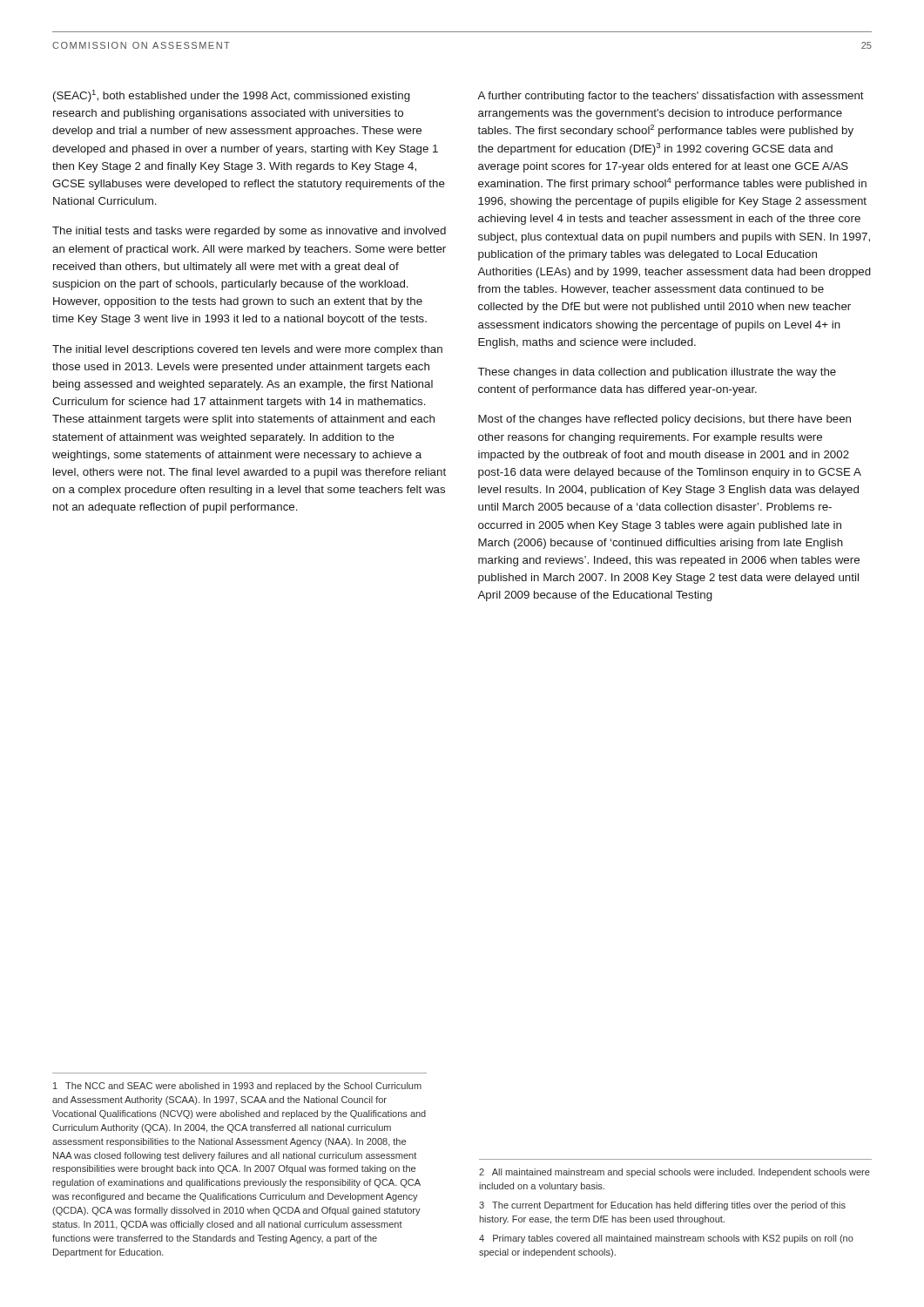Locate the footnote with the text "4 Primary tables covered all maintained mainstream schools"

tap(675, 1246)
